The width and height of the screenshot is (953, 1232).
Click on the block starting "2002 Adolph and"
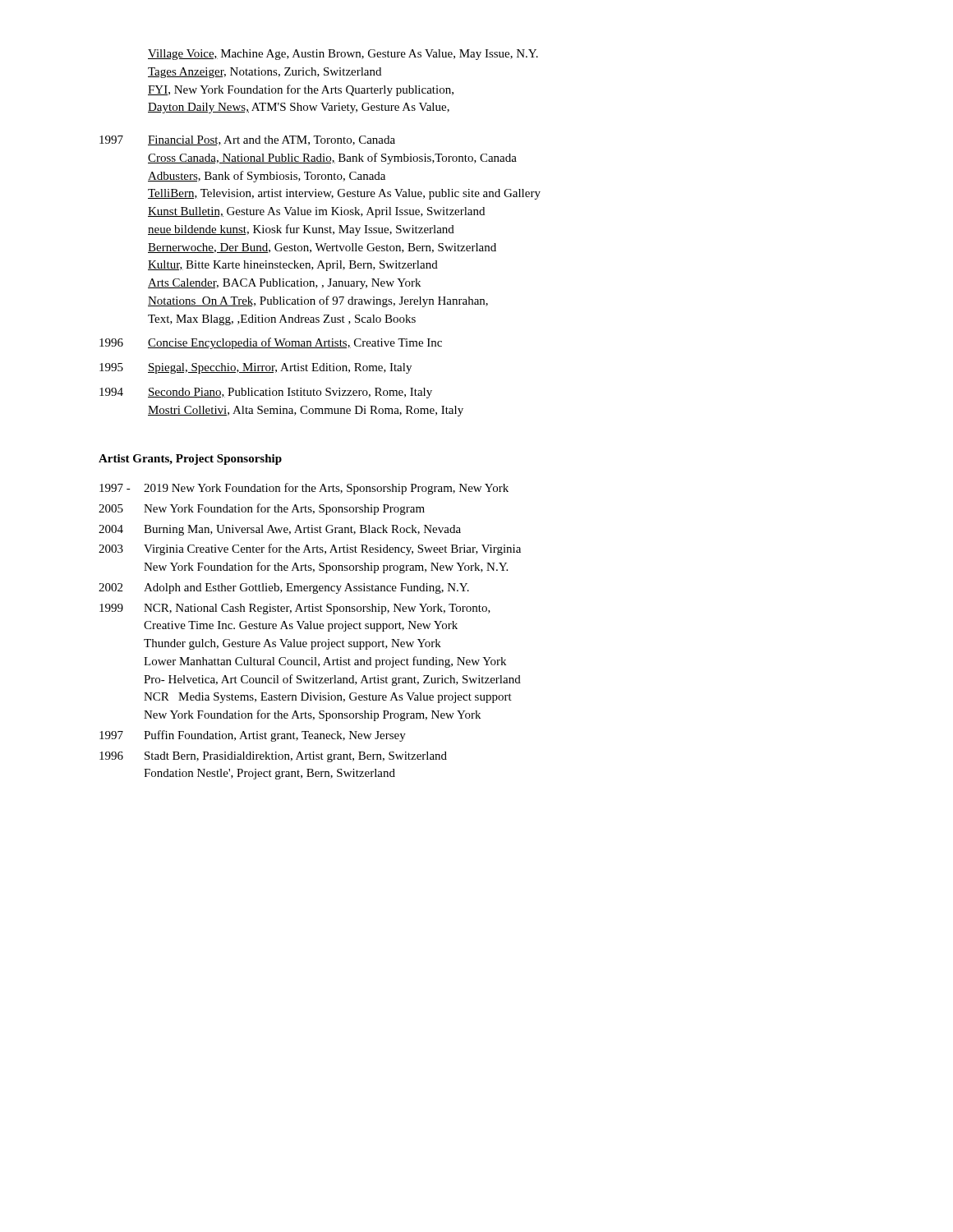[284, 588]
